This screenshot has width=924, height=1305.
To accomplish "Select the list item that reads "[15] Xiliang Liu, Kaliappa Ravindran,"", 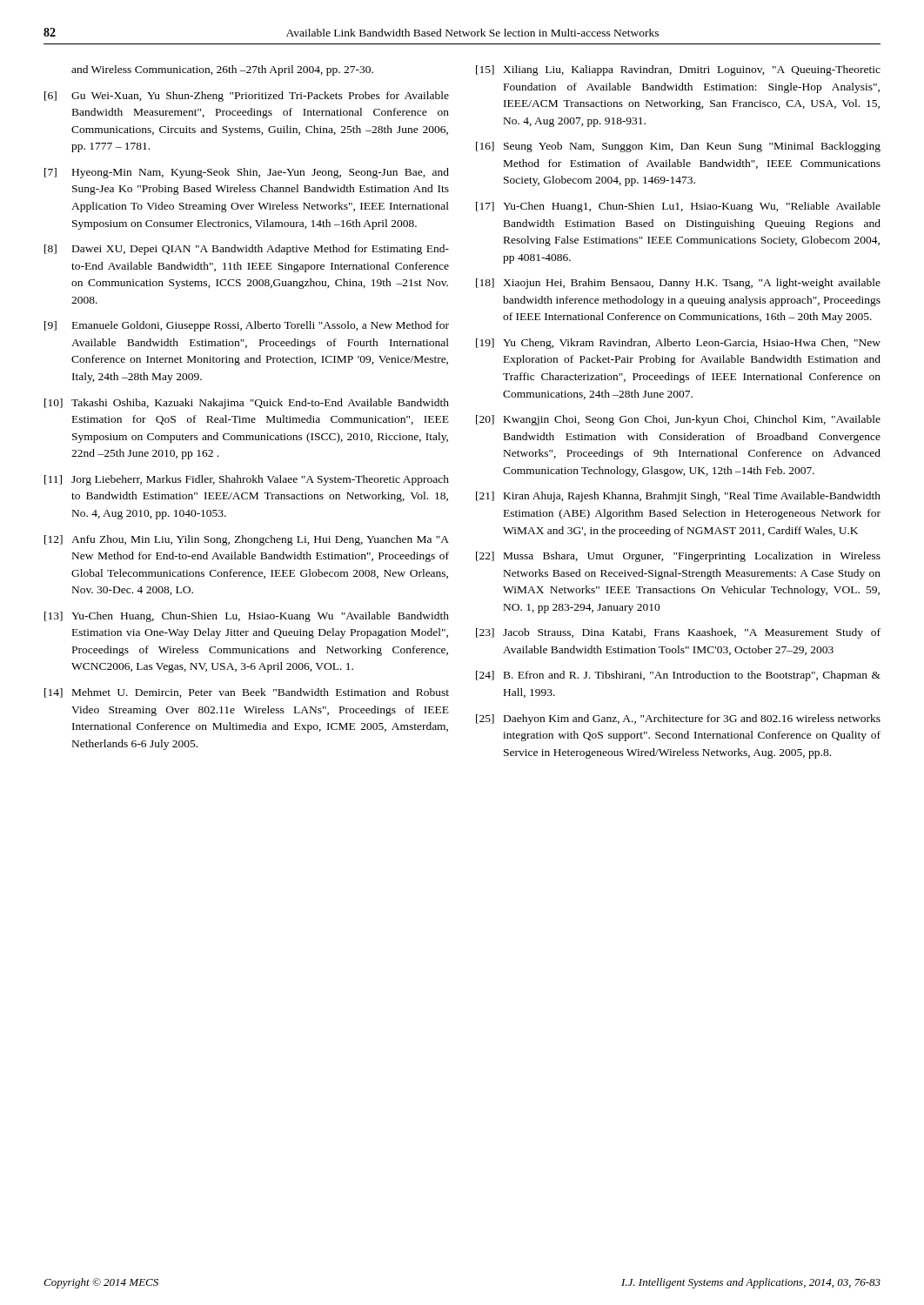I will (678, 95).
